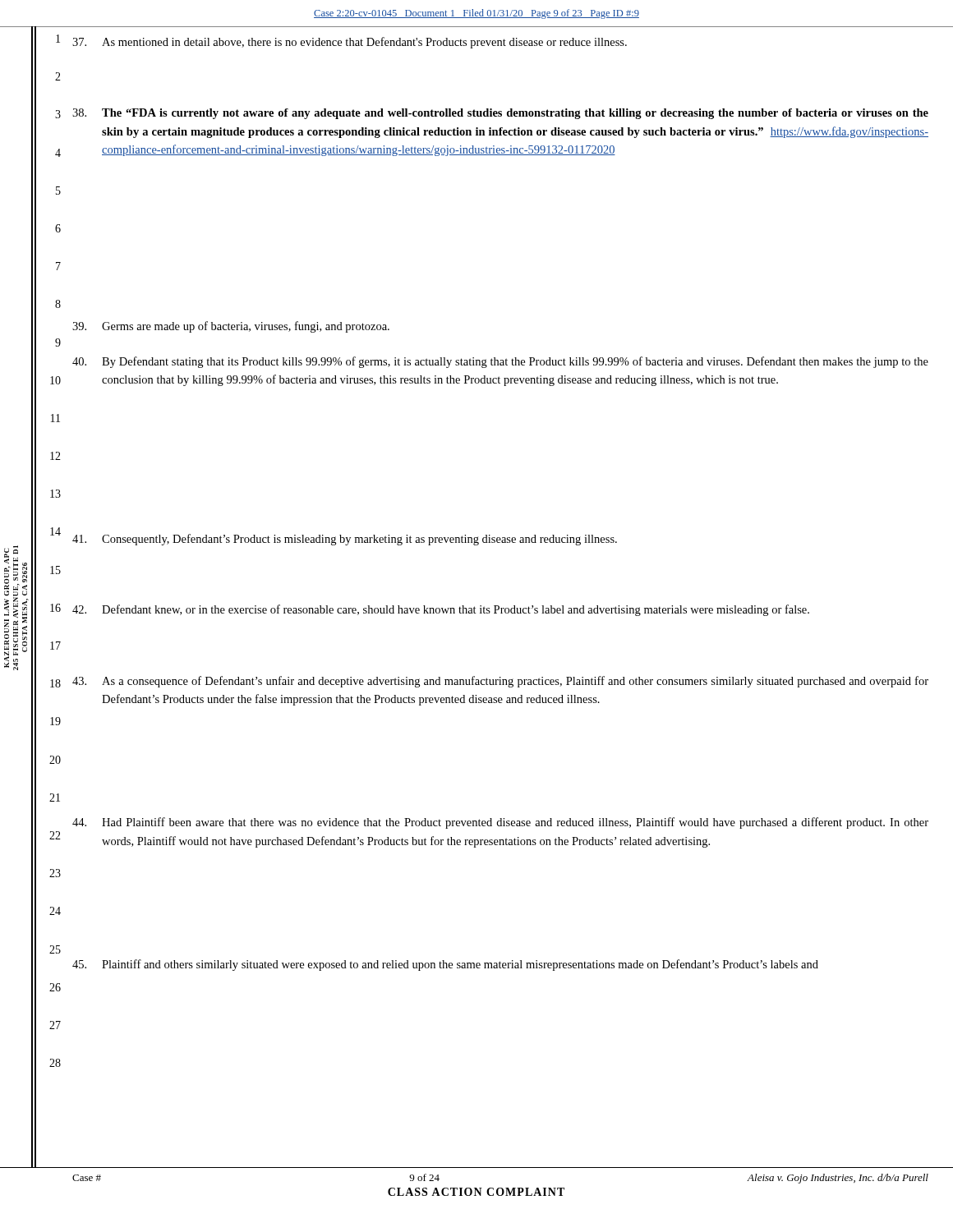Find the text block starting "41. Consequently, Defendant’s Product is misleading by"
The image size is (953, 1232).
point(500,538)
